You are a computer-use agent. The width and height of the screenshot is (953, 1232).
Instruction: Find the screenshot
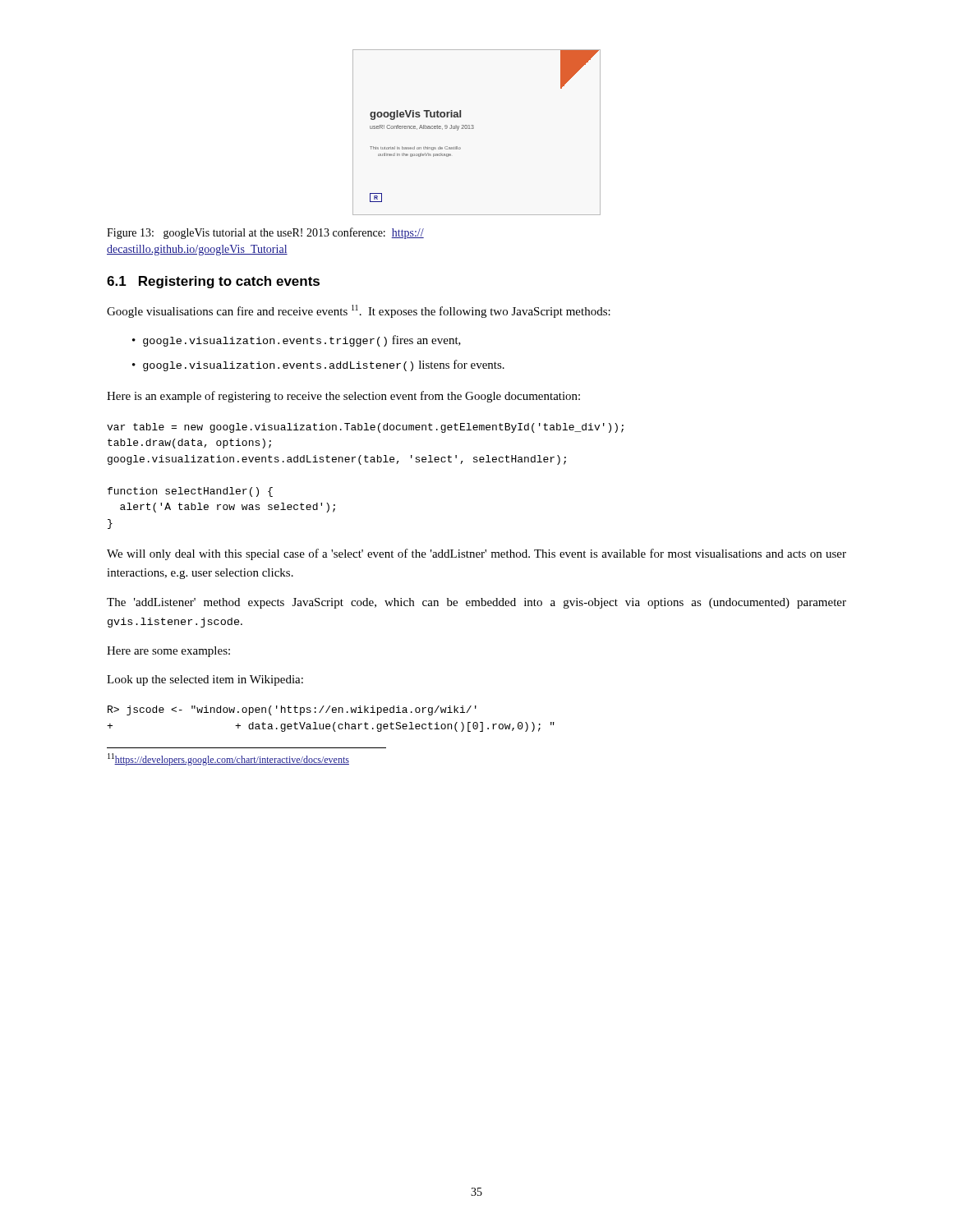click(x=476, y=134)
